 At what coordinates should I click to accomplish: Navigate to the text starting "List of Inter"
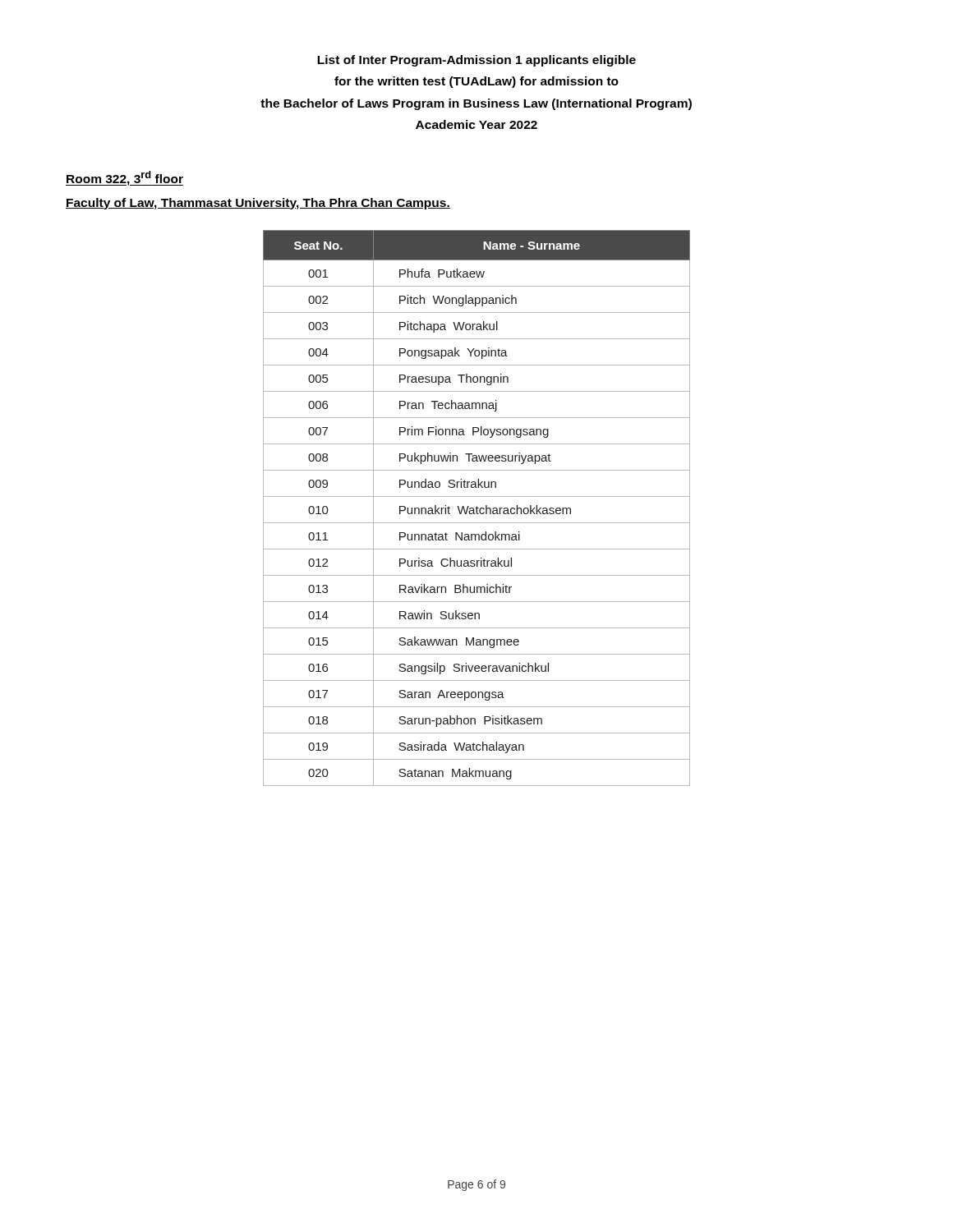pos(476,92)
